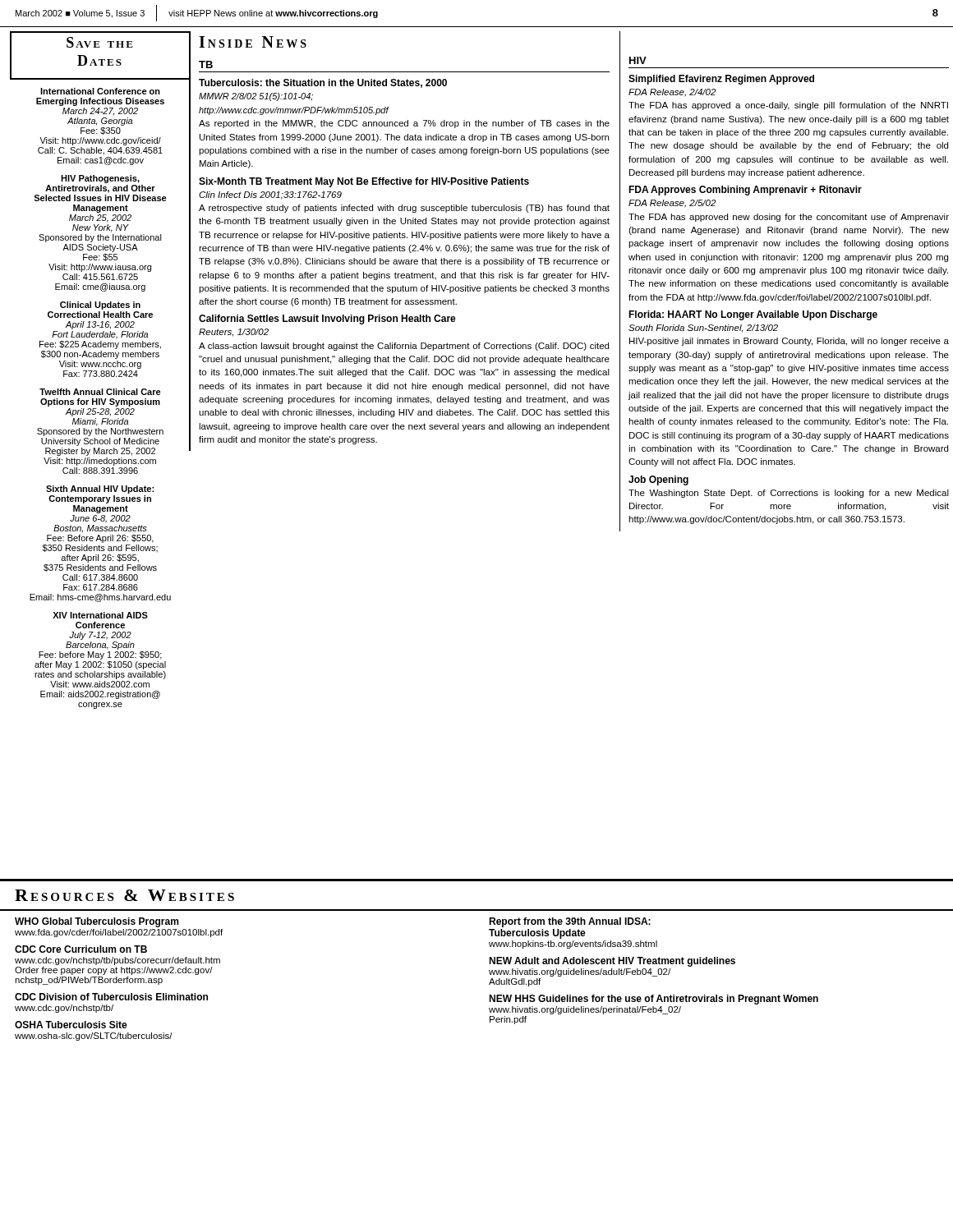Point to the text block starting "FDA Release, 2/4/02 The FDA has approved a"

click(789, 132)
